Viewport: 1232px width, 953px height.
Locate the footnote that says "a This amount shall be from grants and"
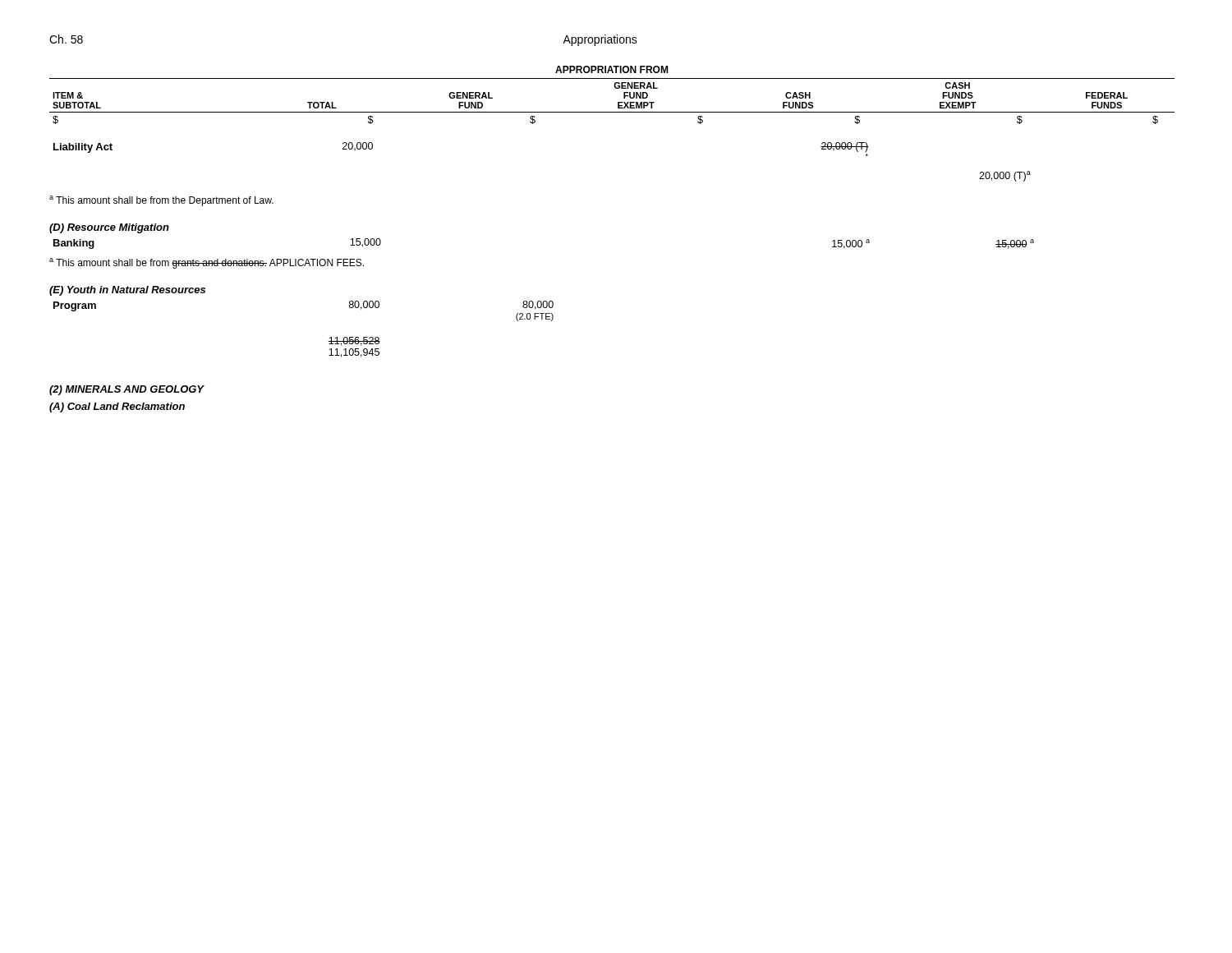(x=207, y=262)
